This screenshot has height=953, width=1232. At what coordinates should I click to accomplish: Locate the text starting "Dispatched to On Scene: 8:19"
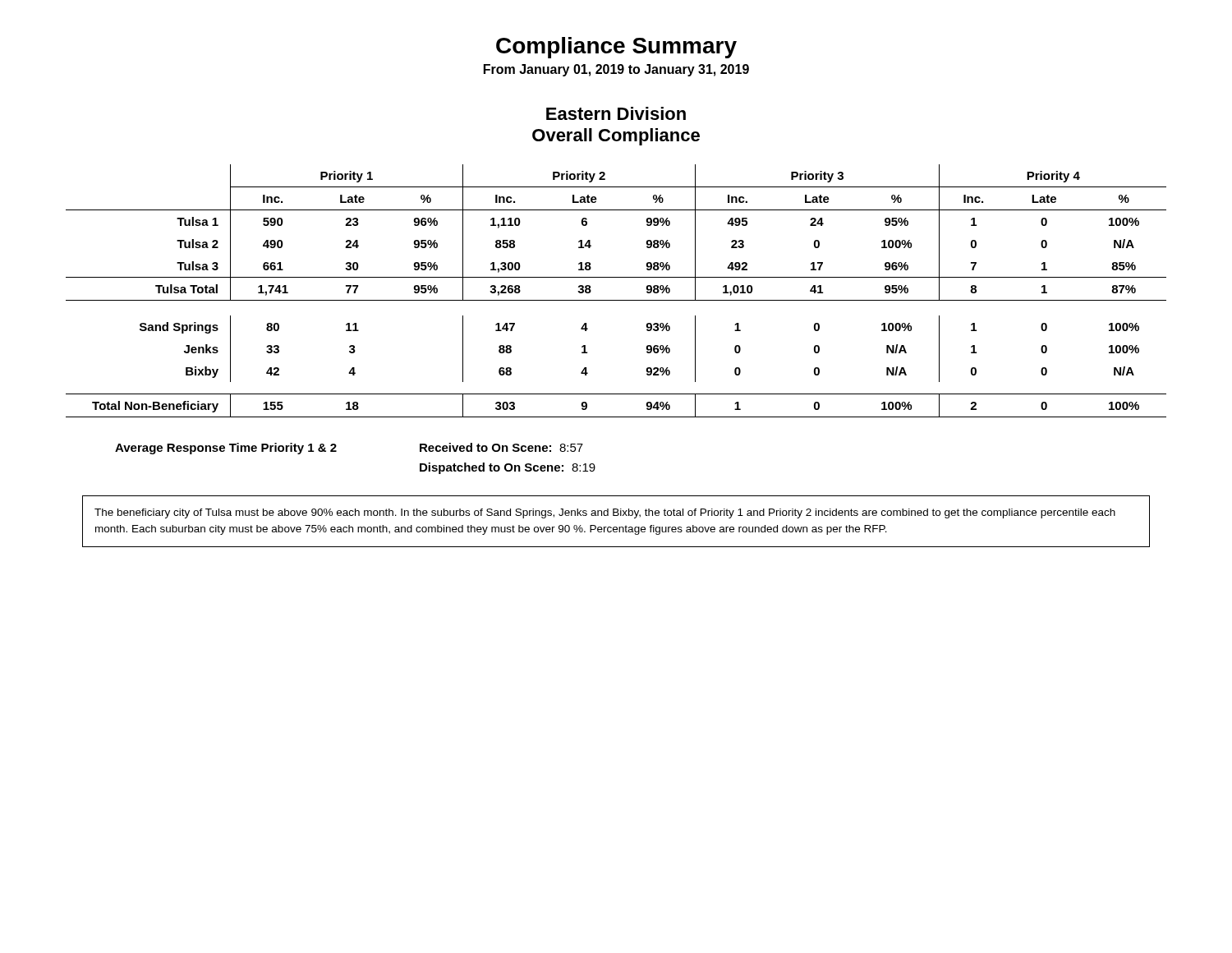point(507,467)
